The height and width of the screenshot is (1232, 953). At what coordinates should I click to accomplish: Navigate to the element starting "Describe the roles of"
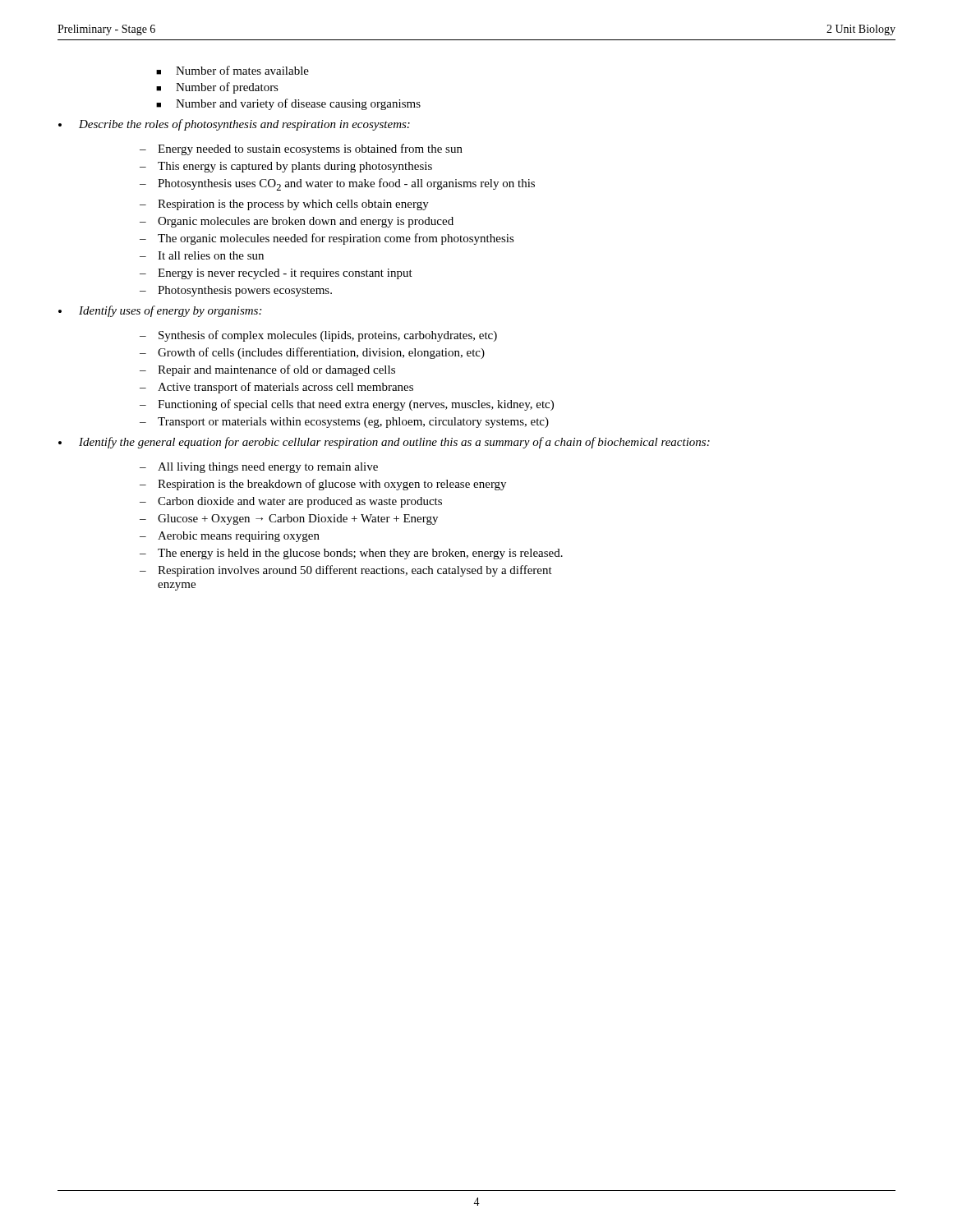[x=245, y=124]
